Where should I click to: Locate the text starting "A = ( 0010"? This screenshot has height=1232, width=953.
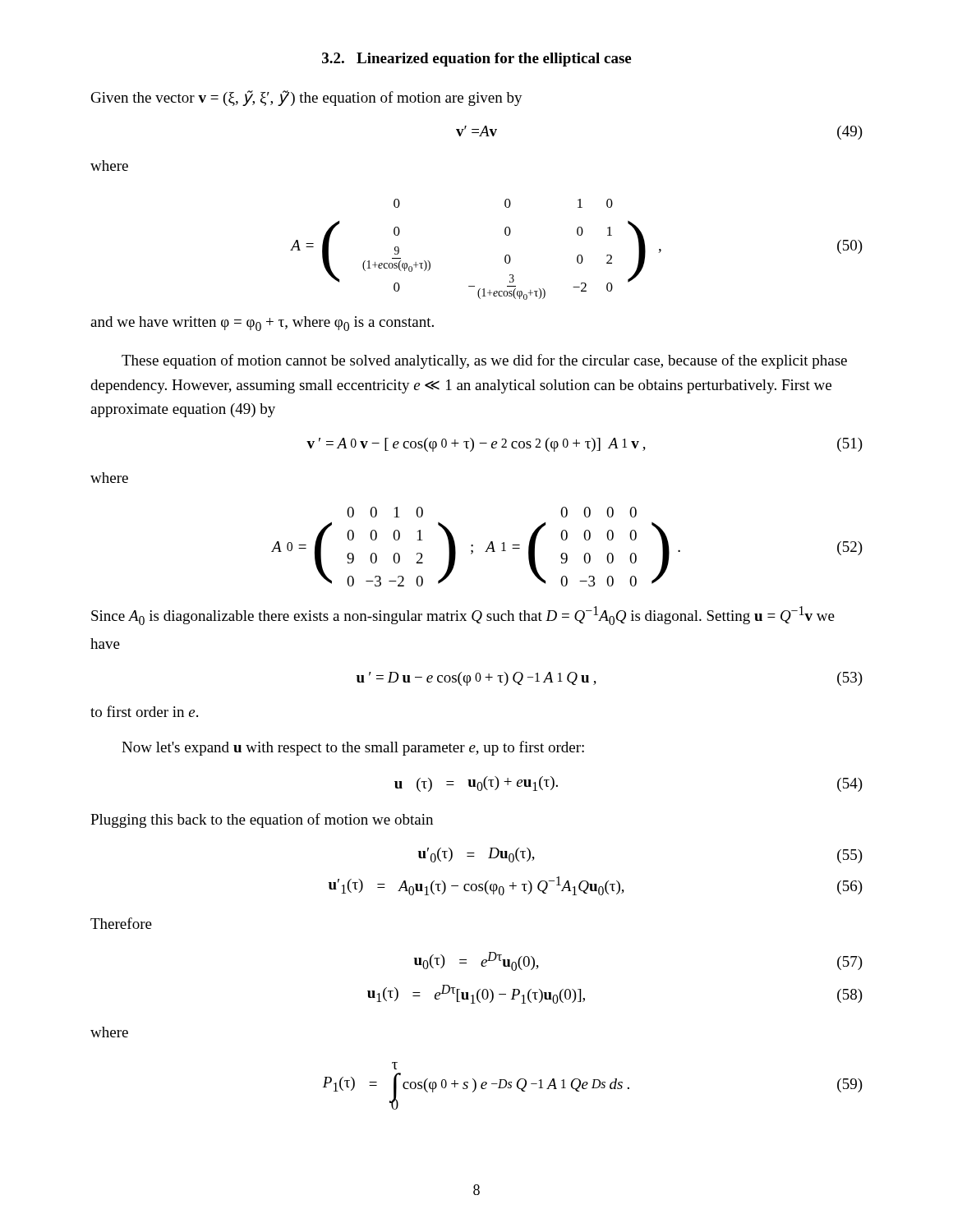tap(577, 245)
